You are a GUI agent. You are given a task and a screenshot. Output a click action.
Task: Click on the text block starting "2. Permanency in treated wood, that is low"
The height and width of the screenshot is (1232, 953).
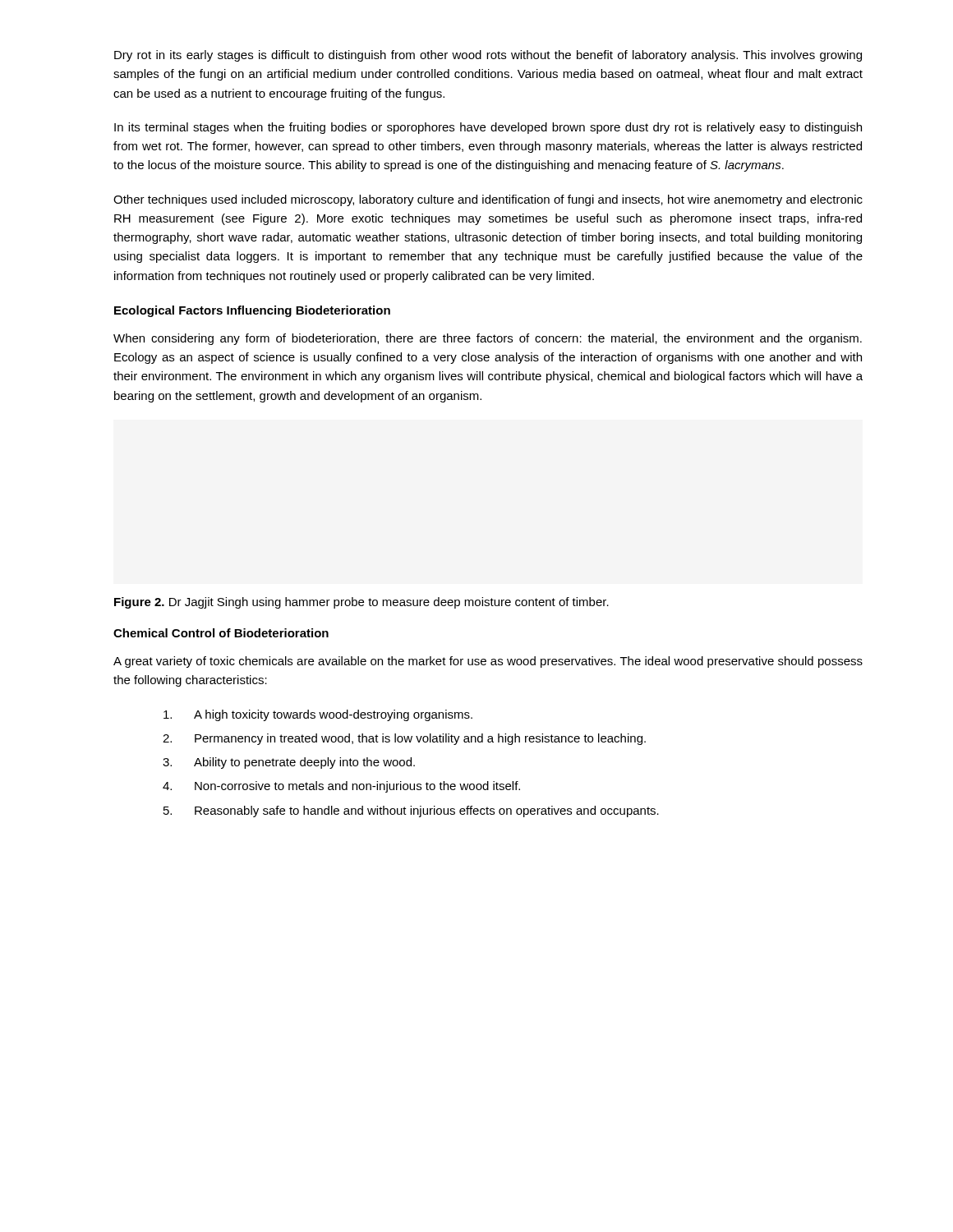(513, 738)
